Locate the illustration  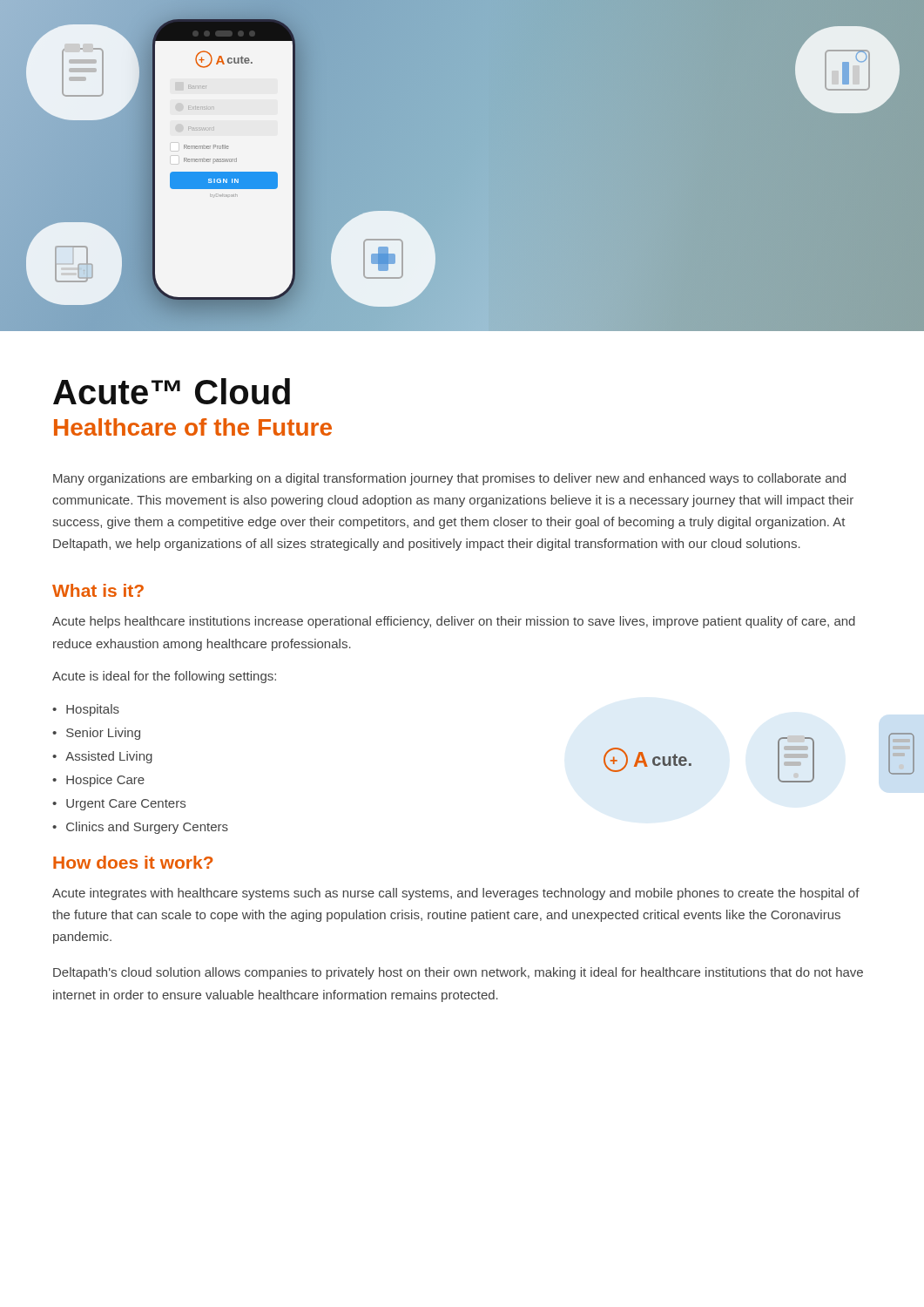tap(796, 760)
